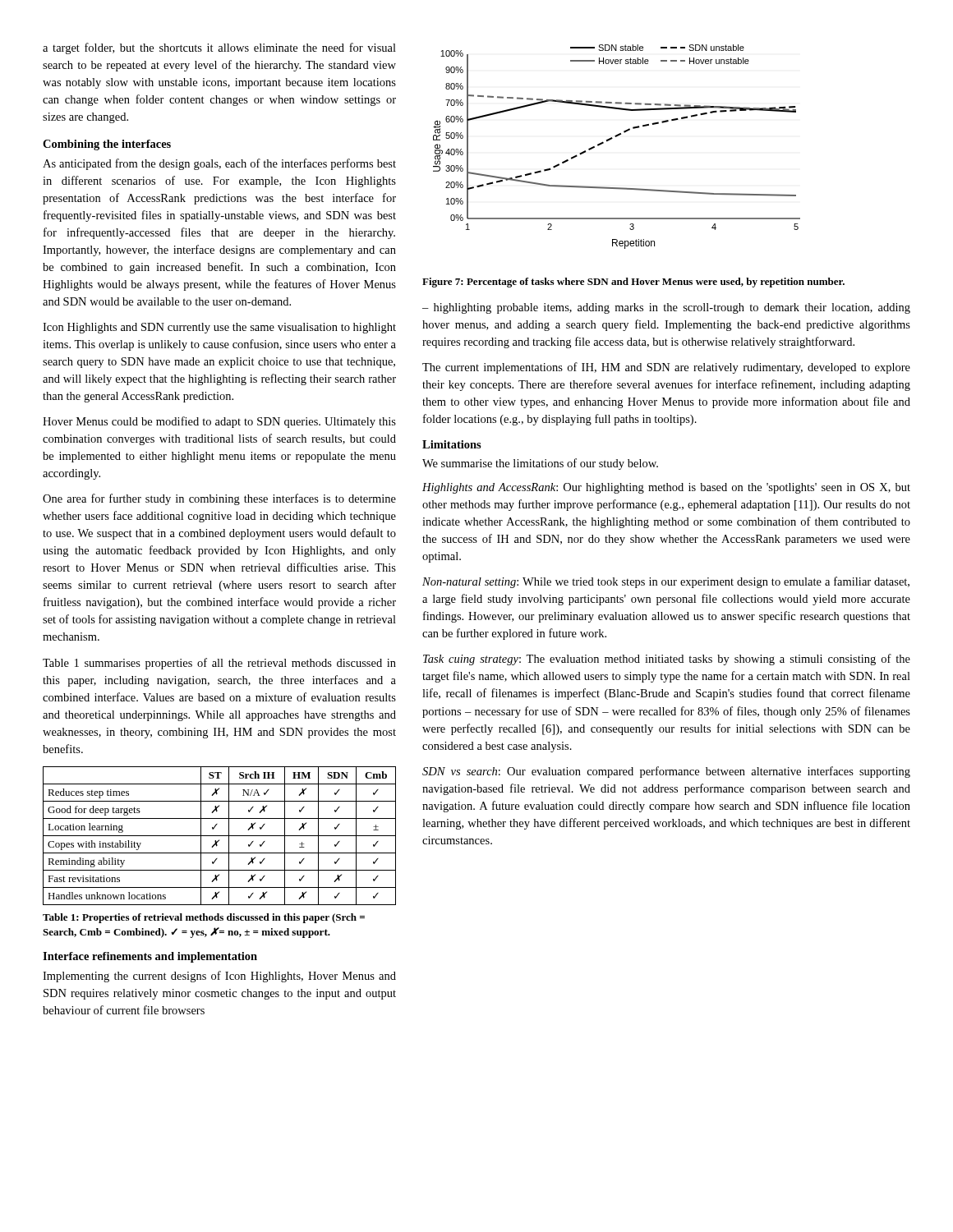953x1232 pixels.
Task: Where is the passage that starts "Icon Highlights and SDN currently"?
Action: (x=219, y=362)
